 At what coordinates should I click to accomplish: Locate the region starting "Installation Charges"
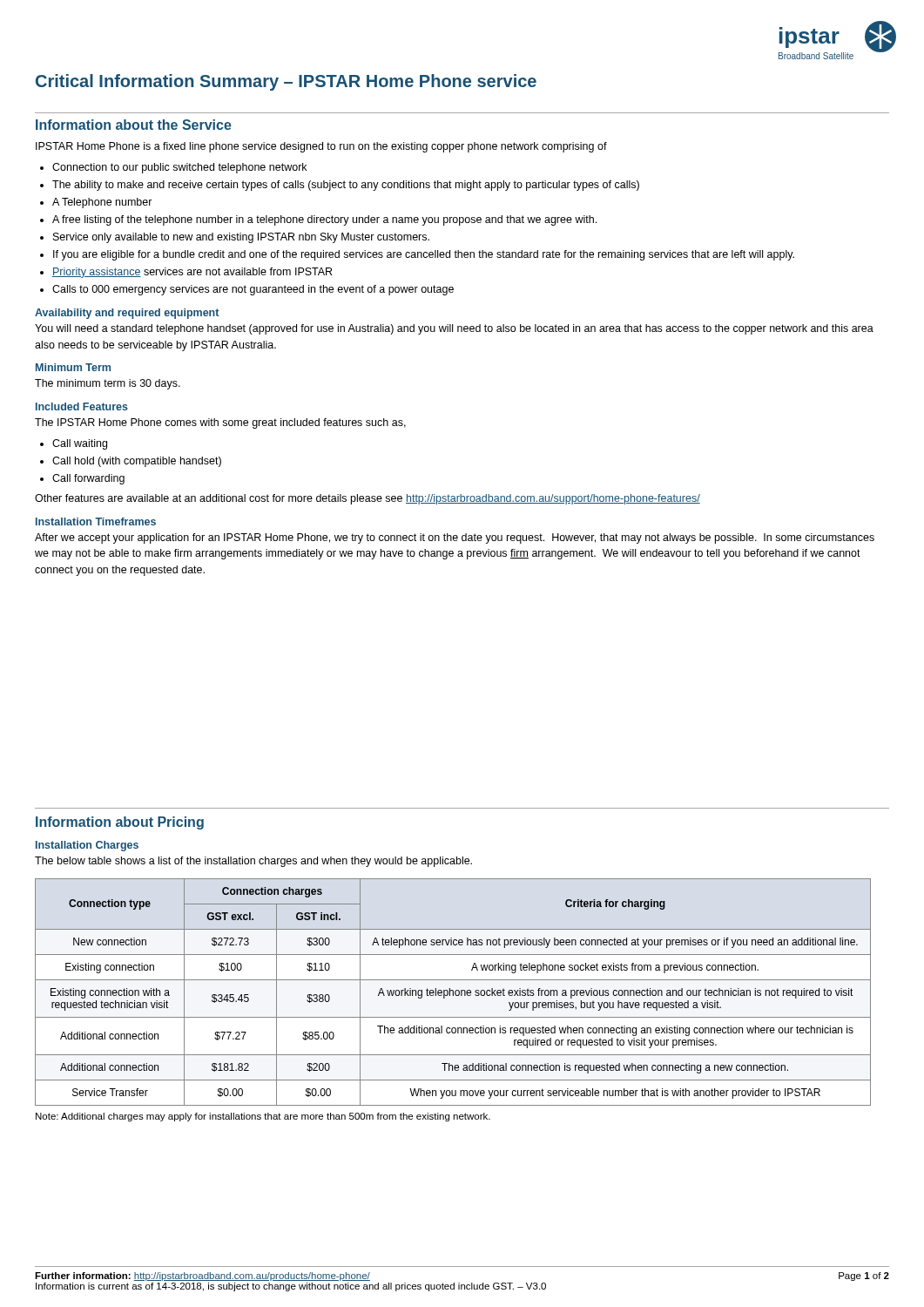pos(462,845)
